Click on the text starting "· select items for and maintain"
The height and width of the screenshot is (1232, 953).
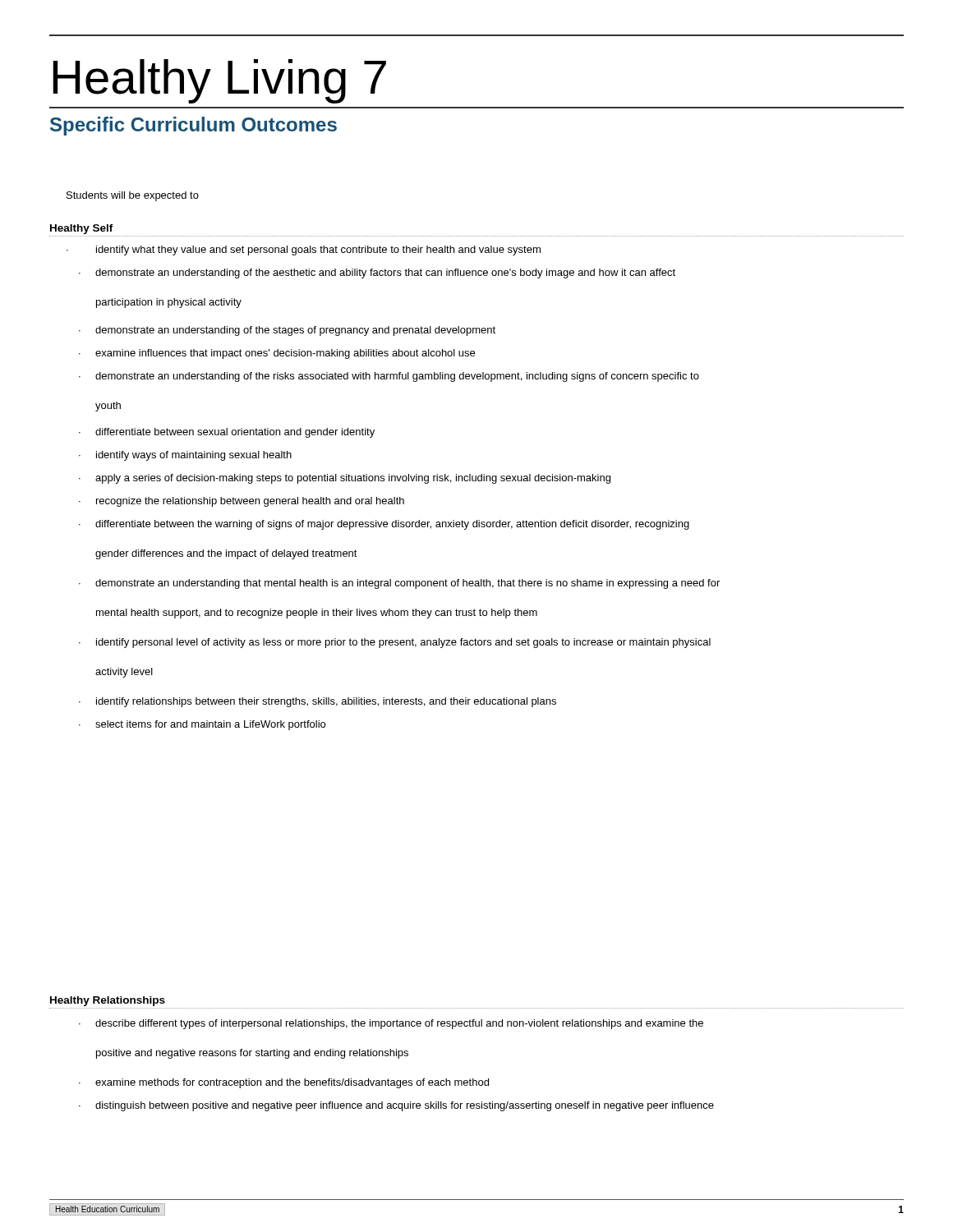click(202, 725)
